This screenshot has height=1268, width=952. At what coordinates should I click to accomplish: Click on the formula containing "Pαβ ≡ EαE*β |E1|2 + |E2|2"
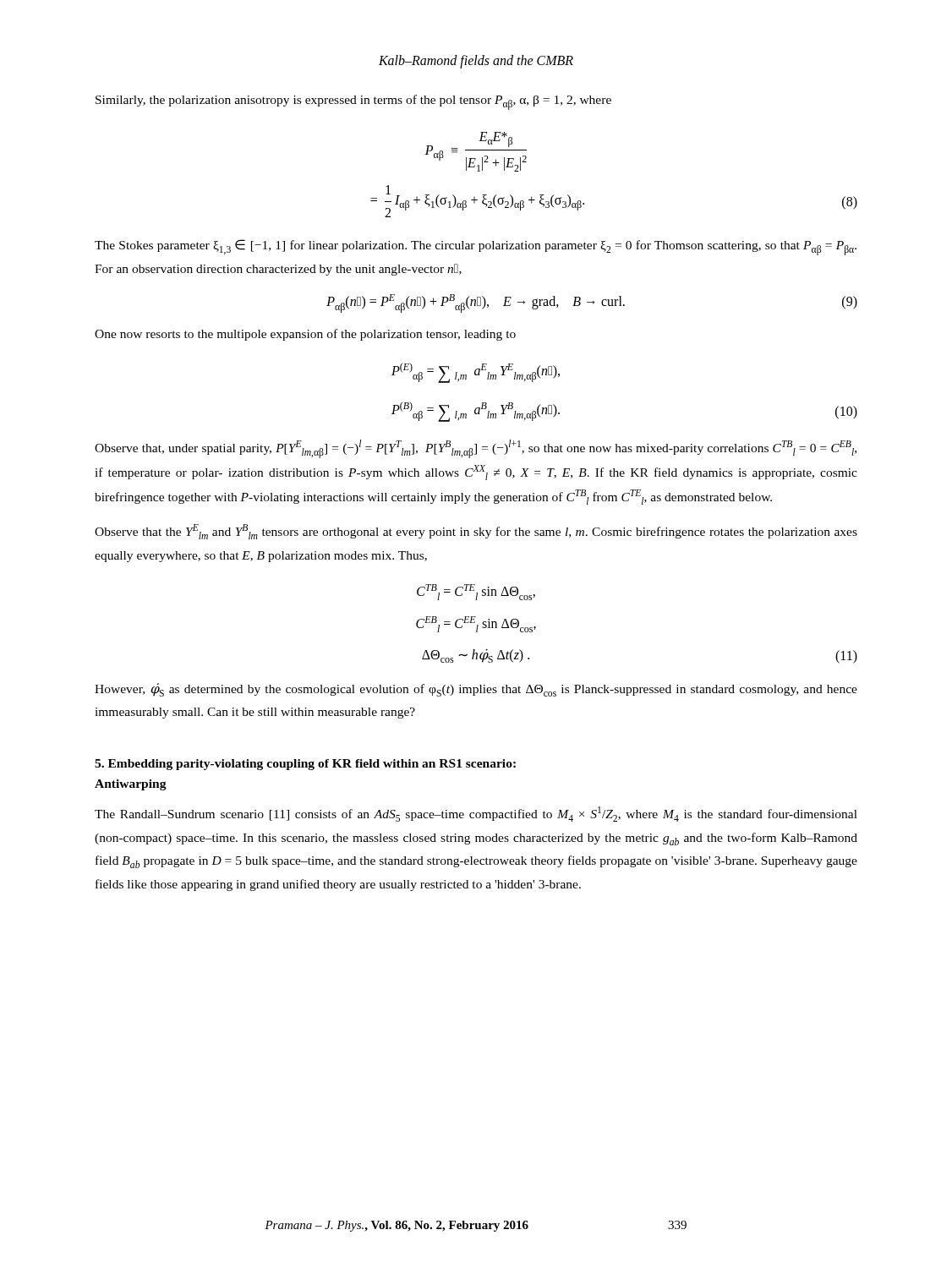pos(476,175)
